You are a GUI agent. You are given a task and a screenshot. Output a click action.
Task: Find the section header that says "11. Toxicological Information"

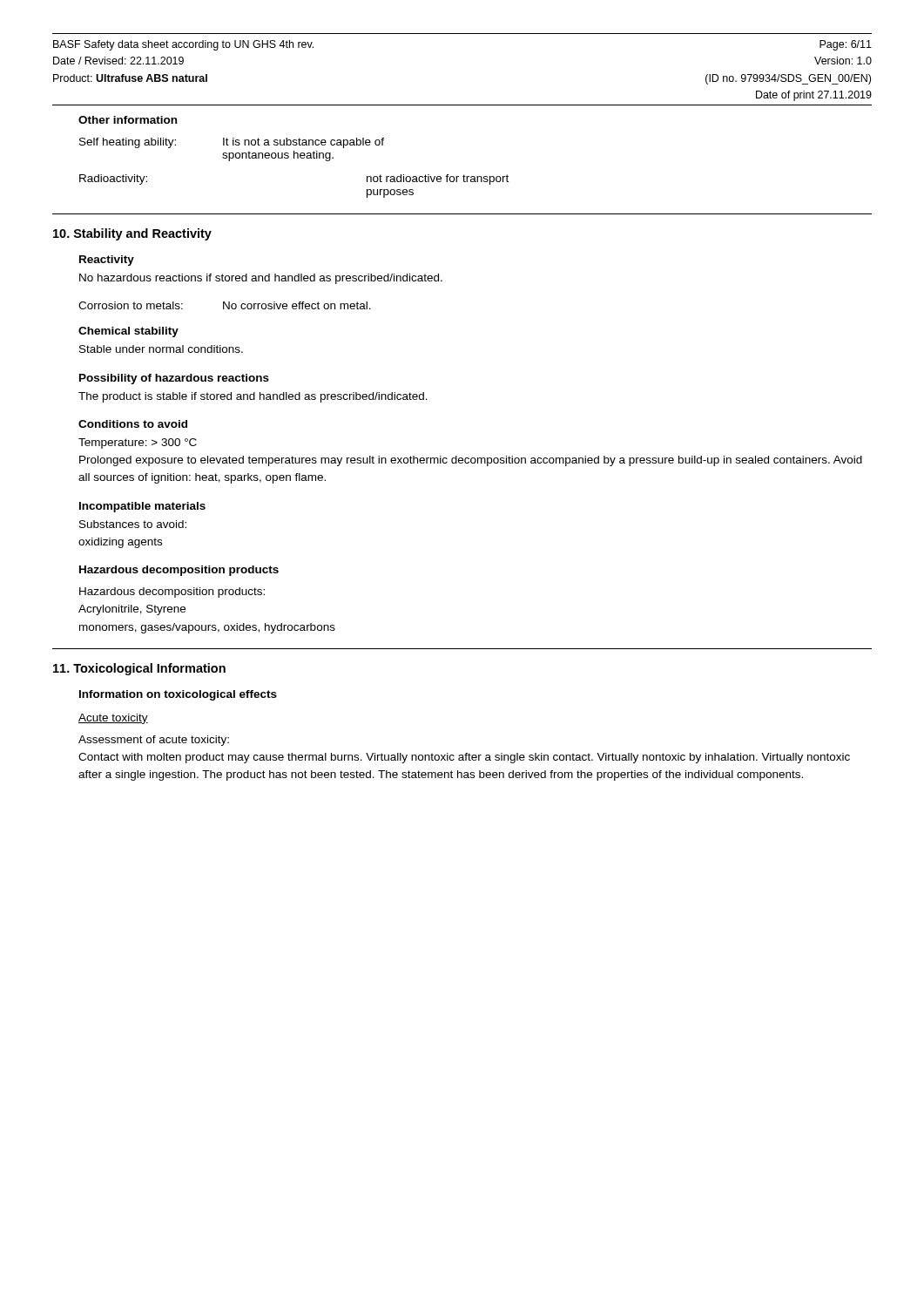[x=139, y=668]
